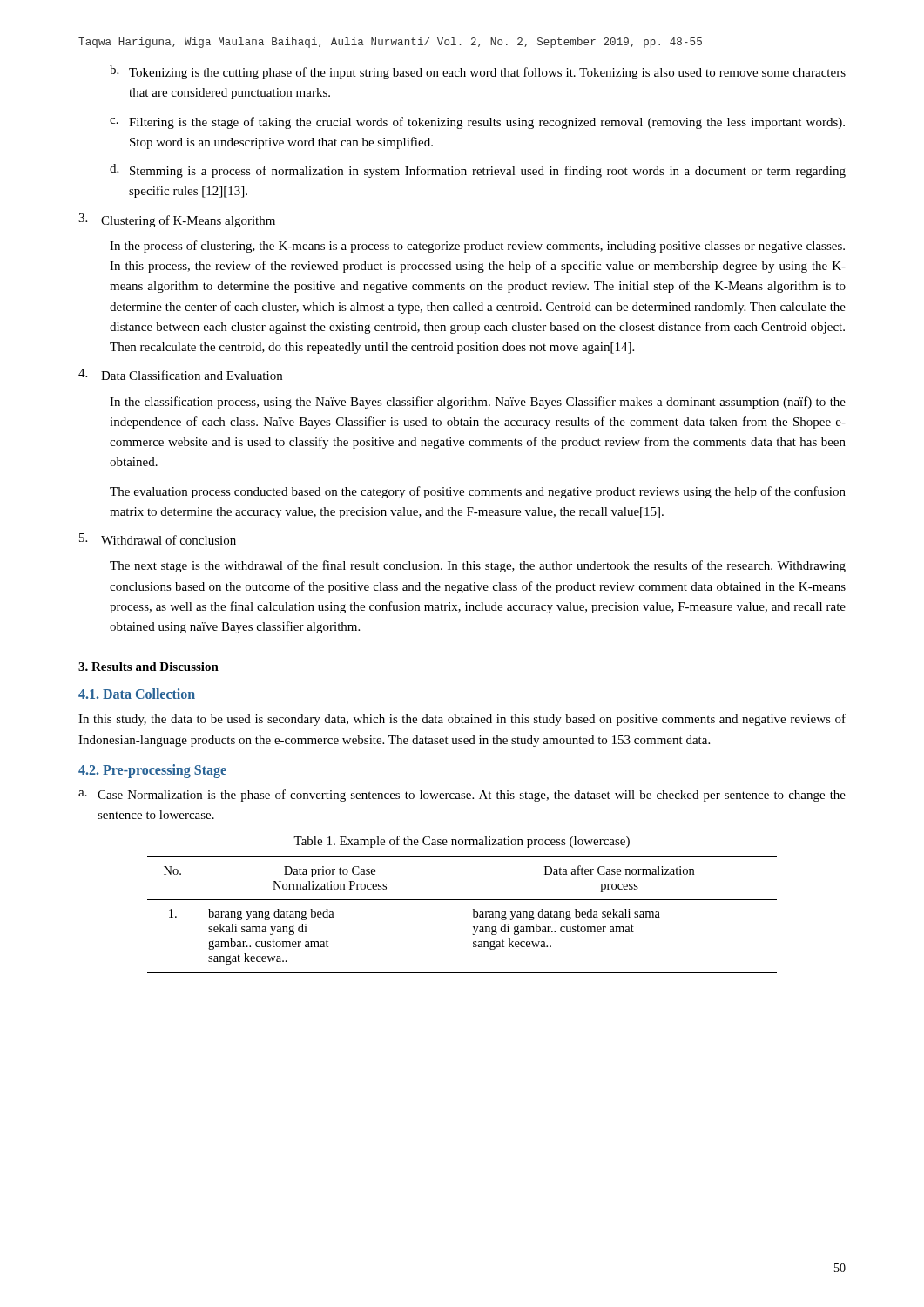924x1307 pixels.
Task: Locate the region starting "Table 1. Example of the Case"
Action: click(462, 841)
